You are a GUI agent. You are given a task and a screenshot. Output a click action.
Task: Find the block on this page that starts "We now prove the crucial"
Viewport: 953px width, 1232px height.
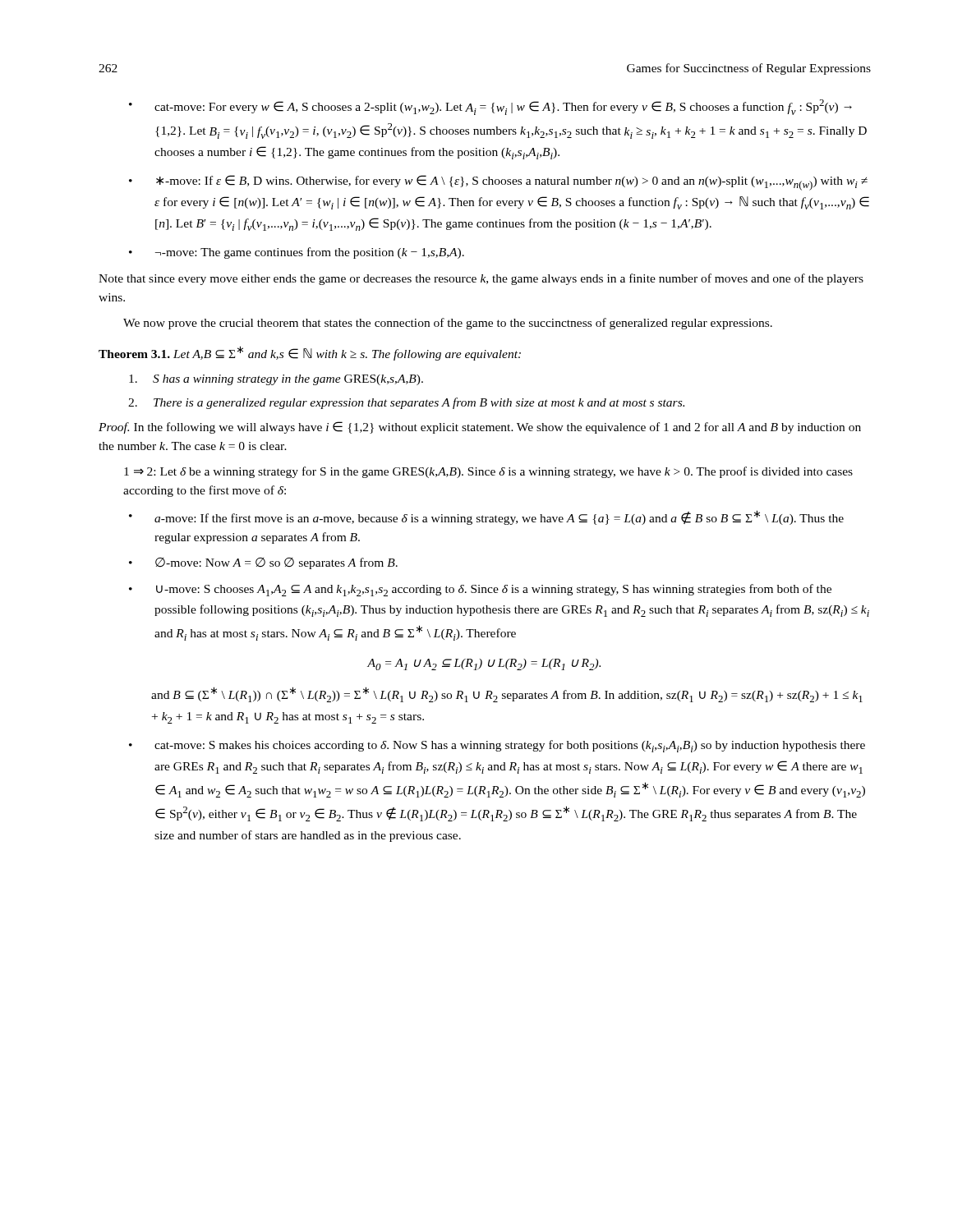coord(448,322)
